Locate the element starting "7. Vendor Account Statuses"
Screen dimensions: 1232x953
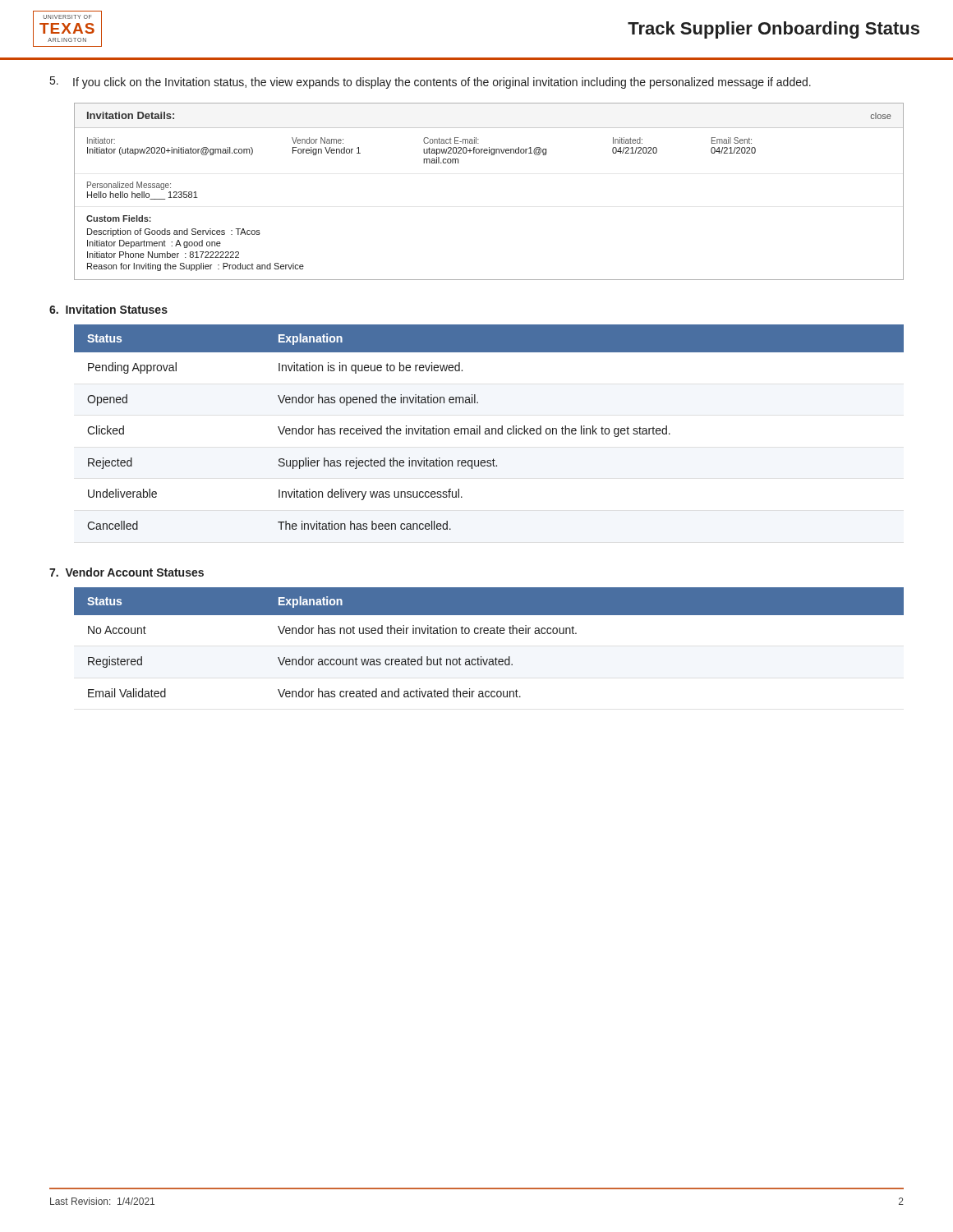127,572
